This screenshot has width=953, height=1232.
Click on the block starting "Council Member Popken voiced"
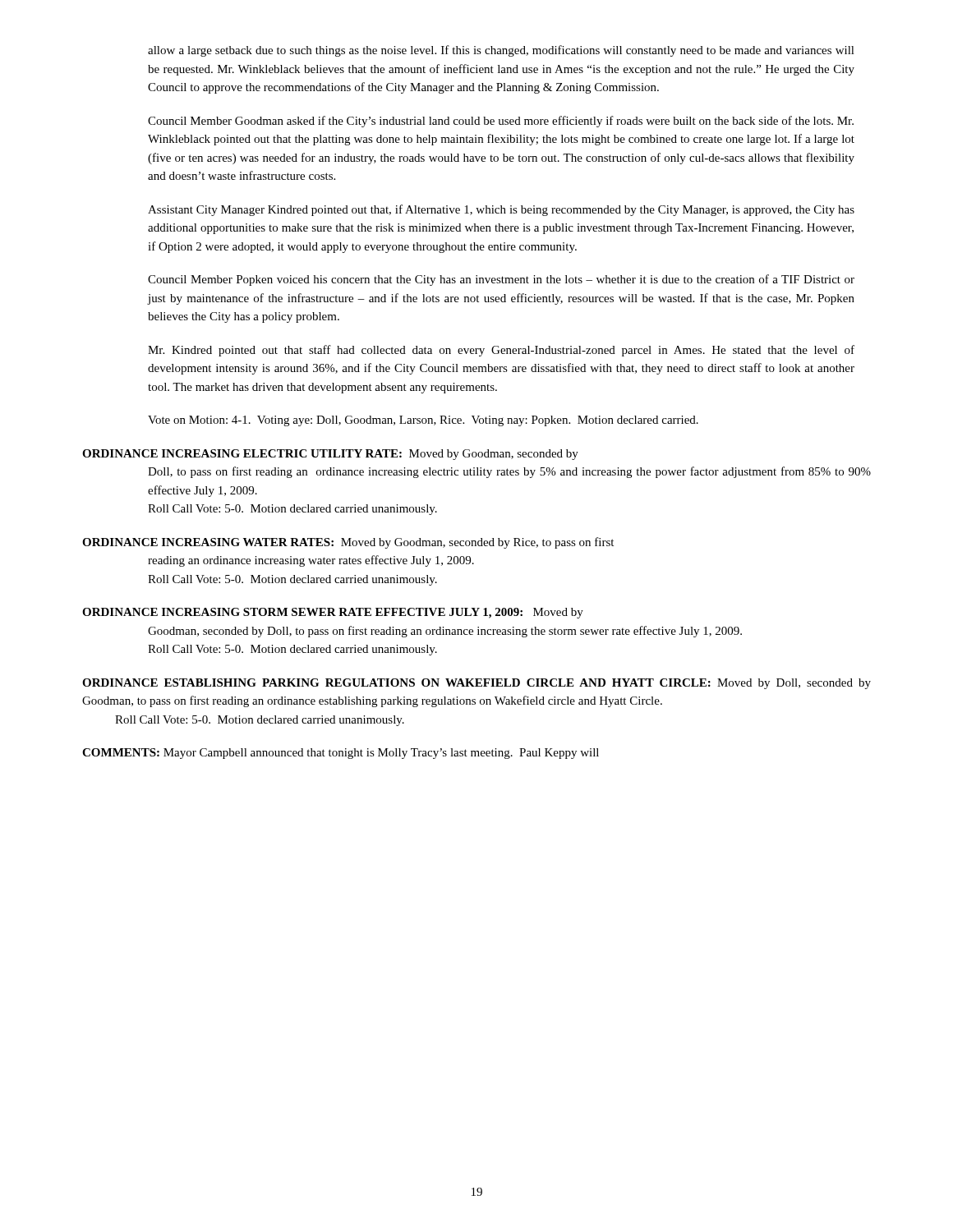[x=501, y=298]
